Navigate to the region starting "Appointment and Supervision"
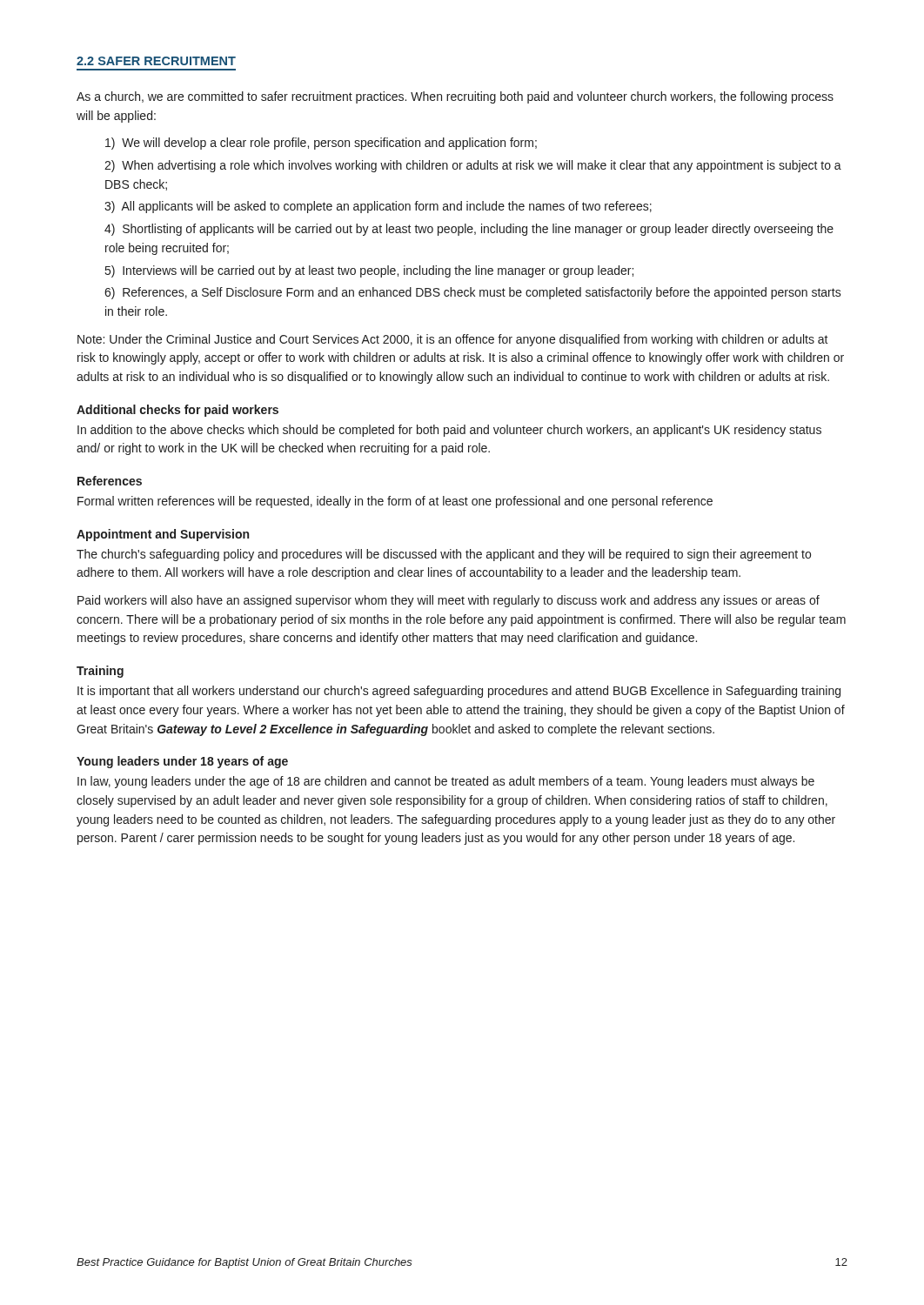This screenshot has width=924, height=1305. 163,535
